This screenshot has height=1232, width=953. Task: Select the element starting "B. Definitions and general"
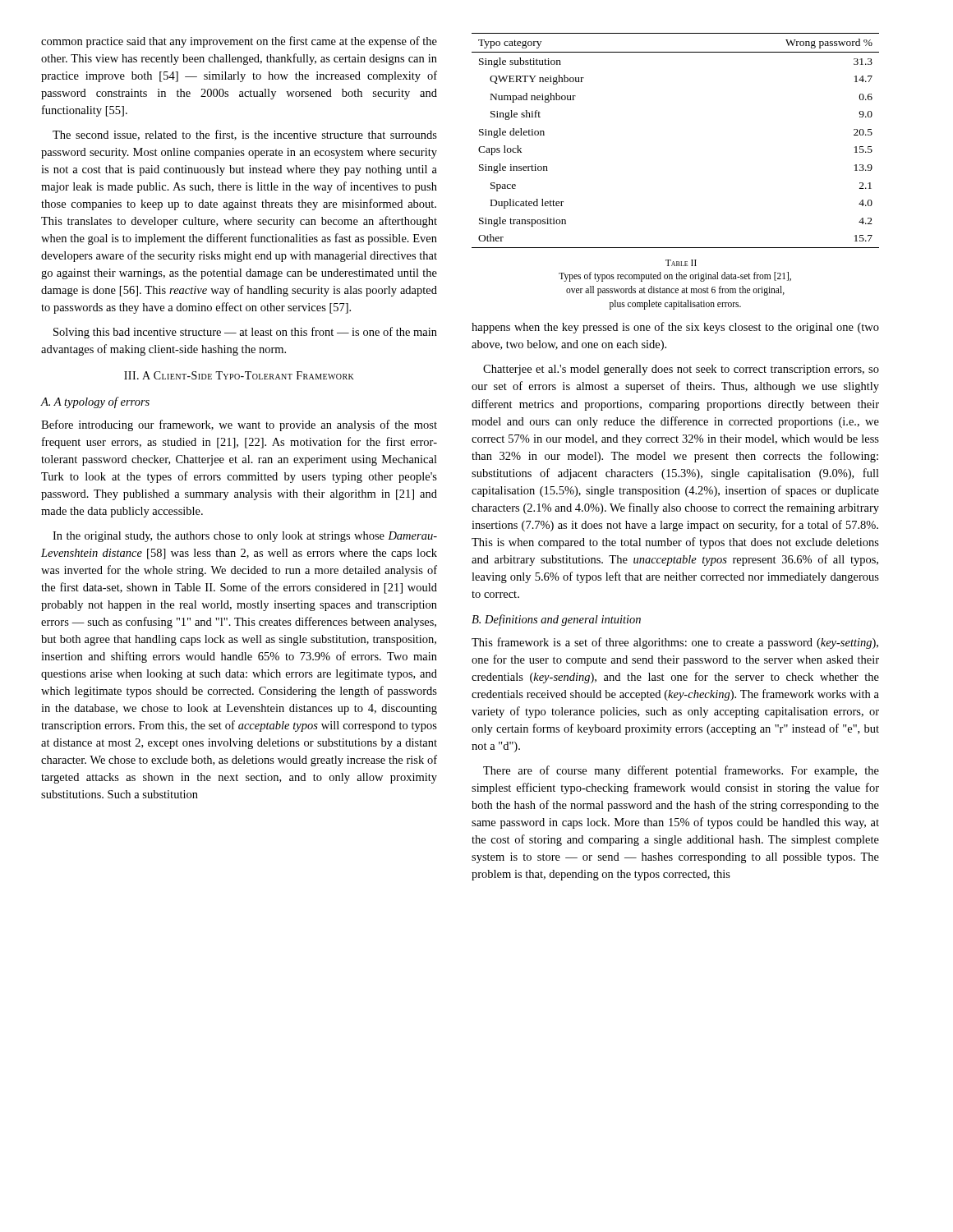[556, 620]
